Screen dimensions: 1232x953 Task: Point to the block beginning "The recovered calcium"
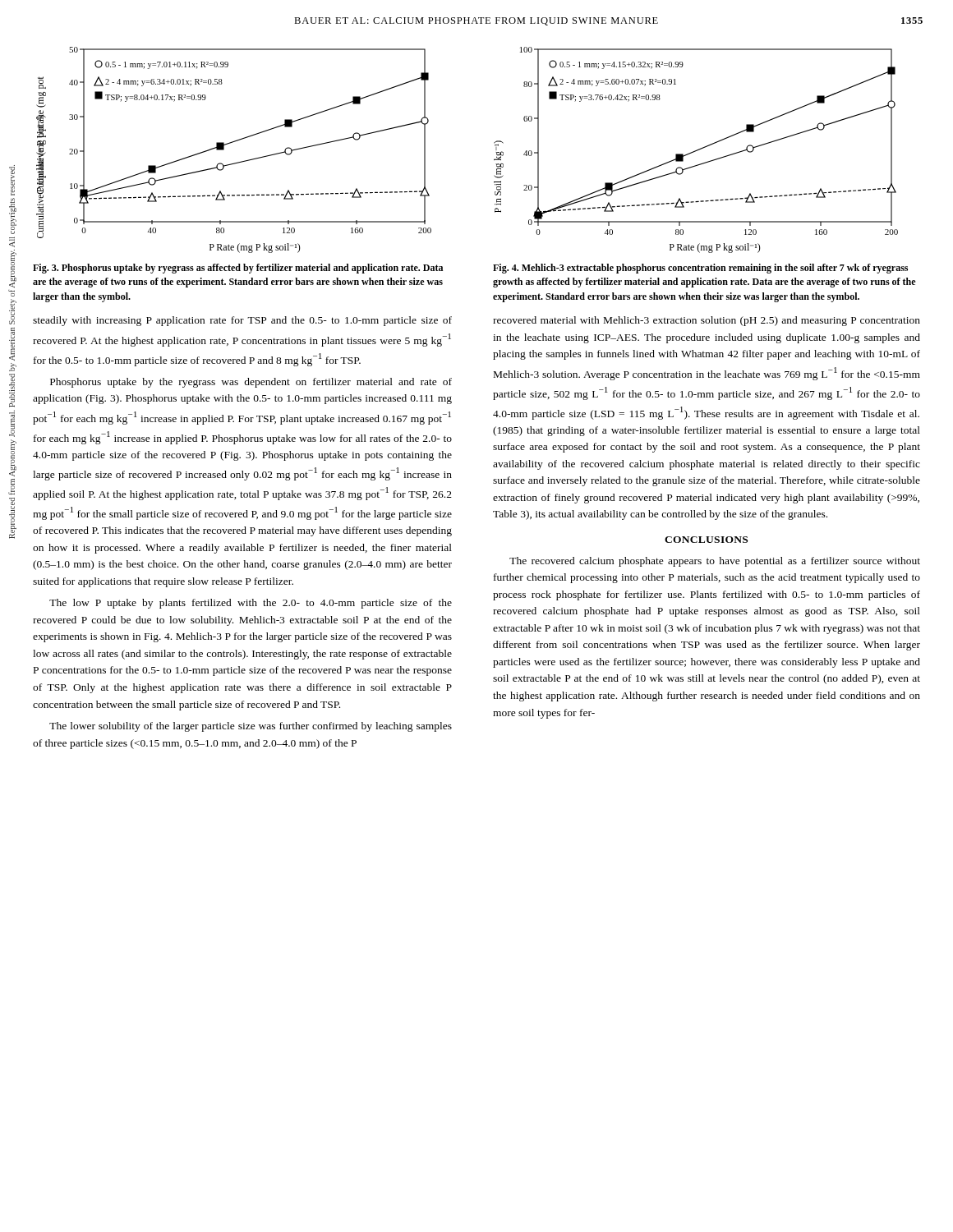point(707,637)
